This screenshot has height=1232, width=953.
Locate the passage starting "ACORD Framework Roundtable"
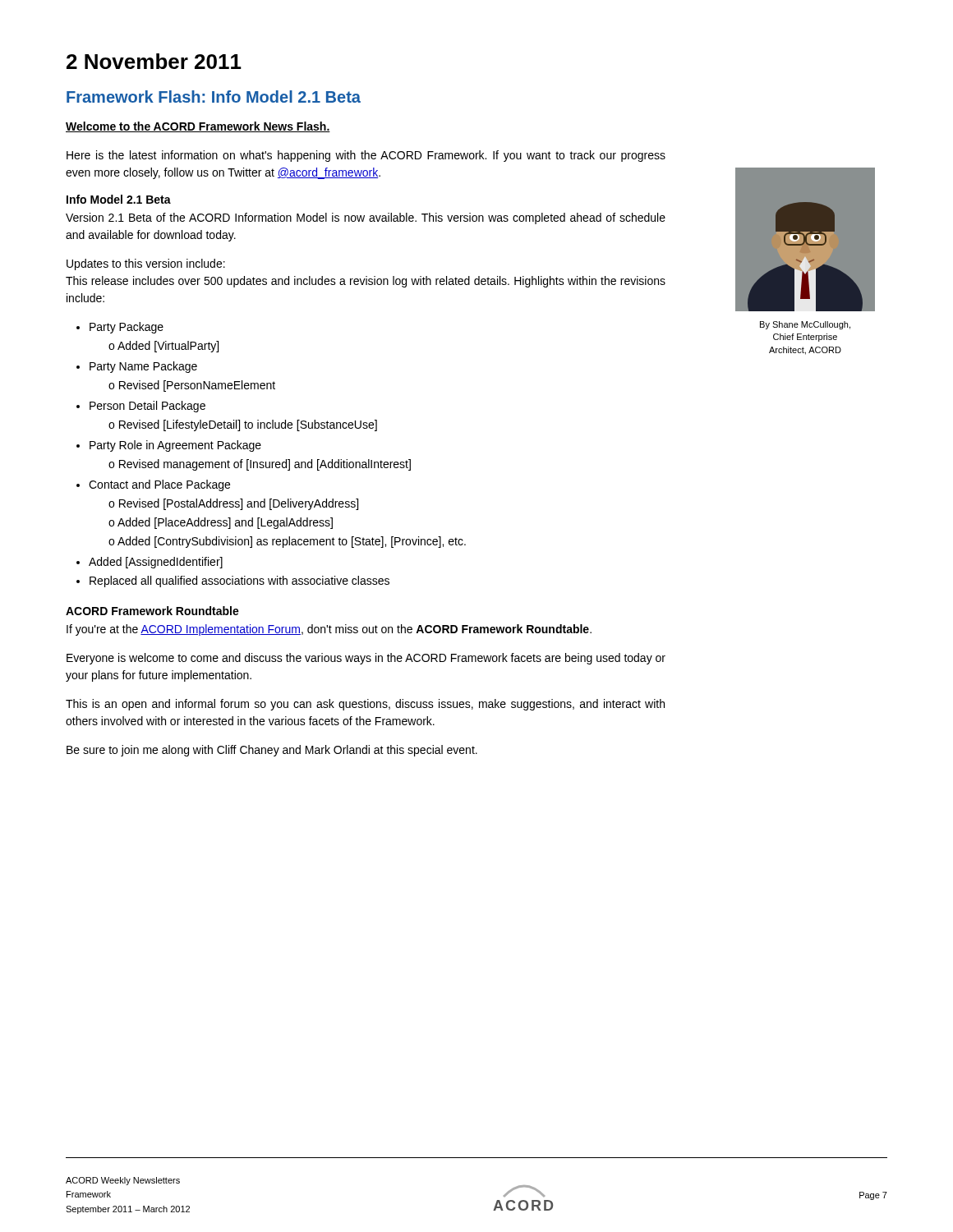[152, 611]
